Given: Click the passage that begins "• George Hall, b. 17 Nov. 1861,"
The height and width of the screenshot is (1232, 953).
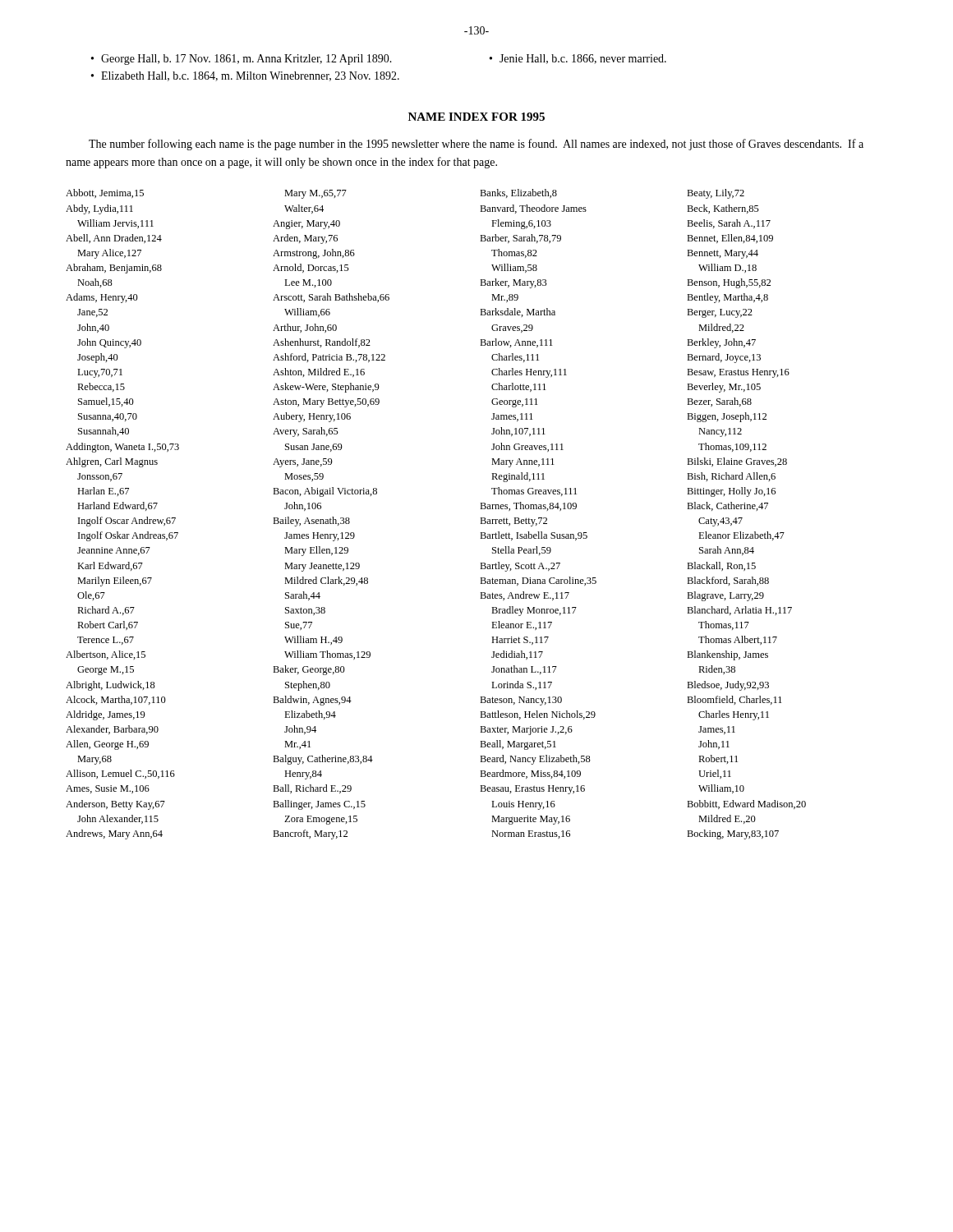Looking at the screenshot, I should 241,59.
